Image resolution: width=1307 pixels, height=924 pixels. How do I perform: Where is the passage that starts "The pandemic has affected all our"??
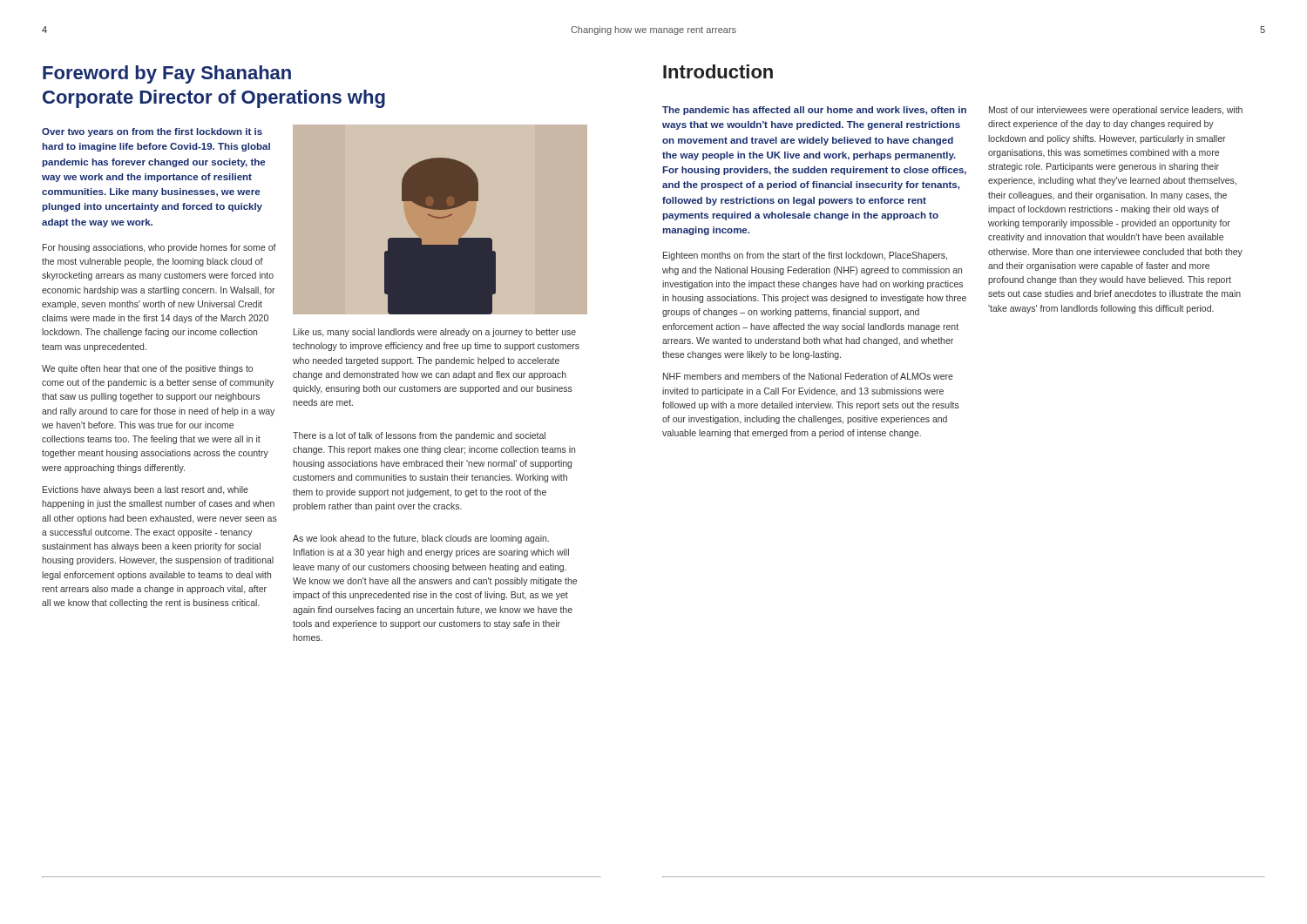pos(815,170)
